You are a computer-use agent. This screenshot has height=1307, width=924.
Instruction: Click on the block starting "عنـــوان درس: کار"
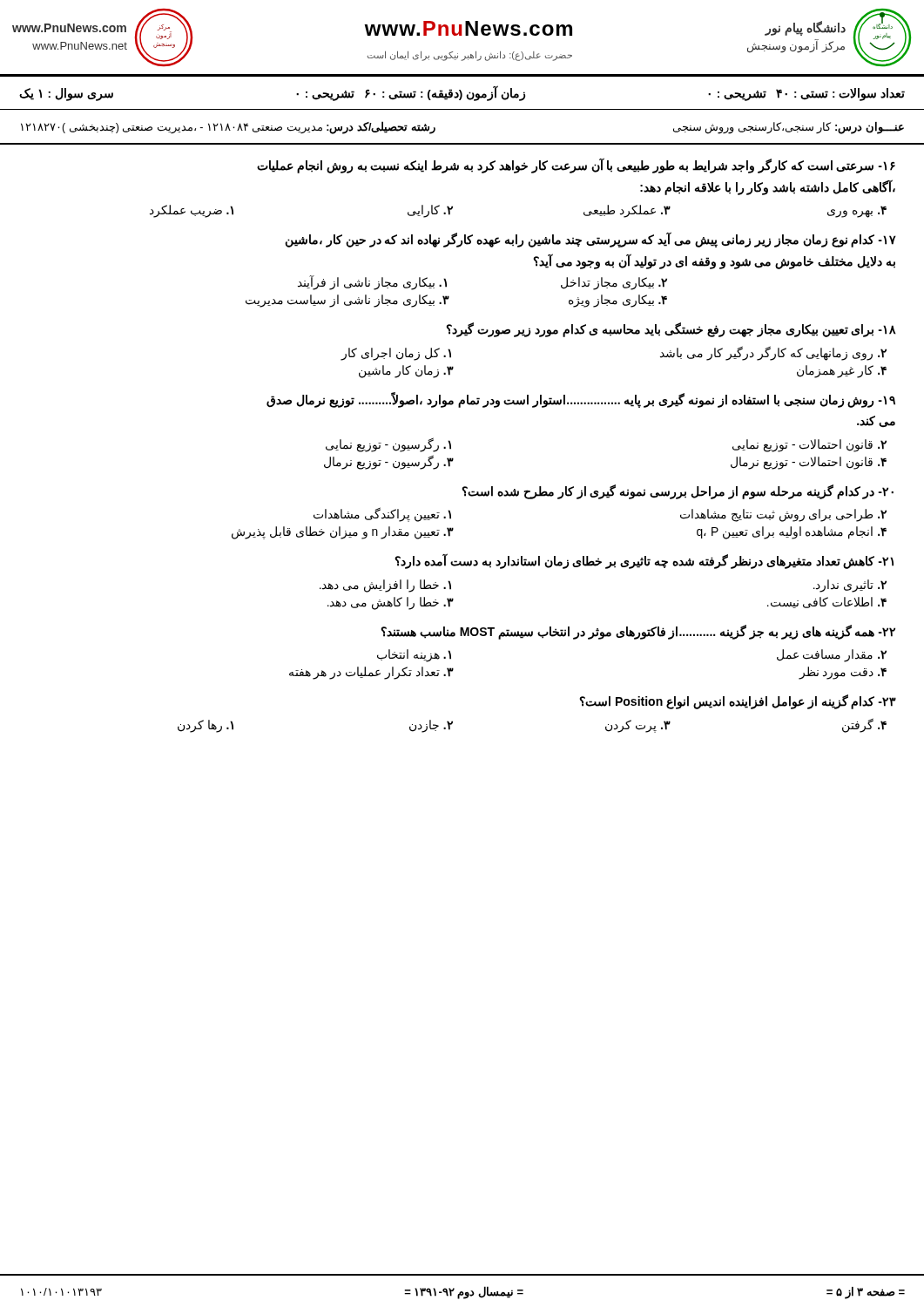click(799, 127)
